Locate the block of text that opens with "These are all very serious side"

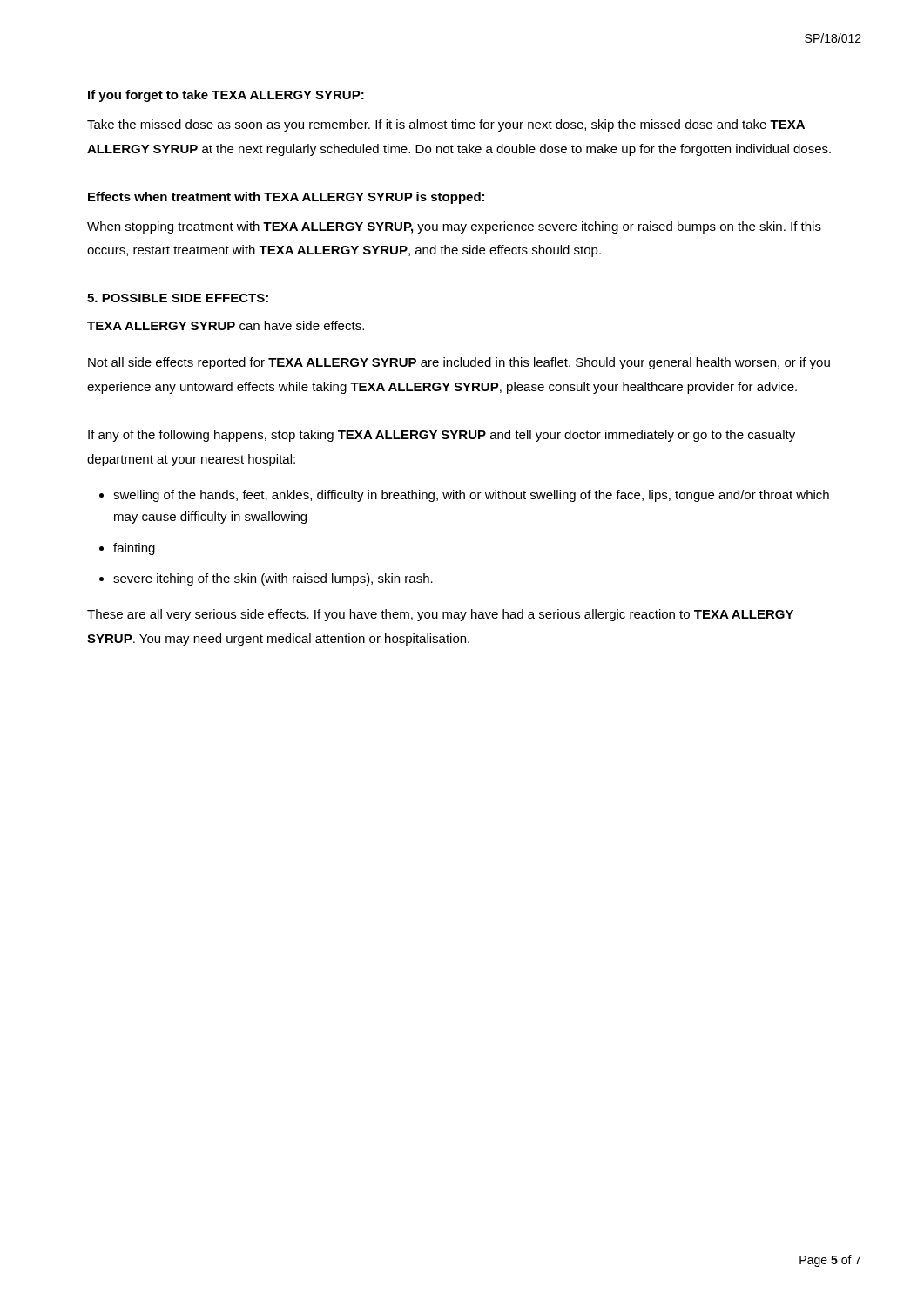click(440, 626)
